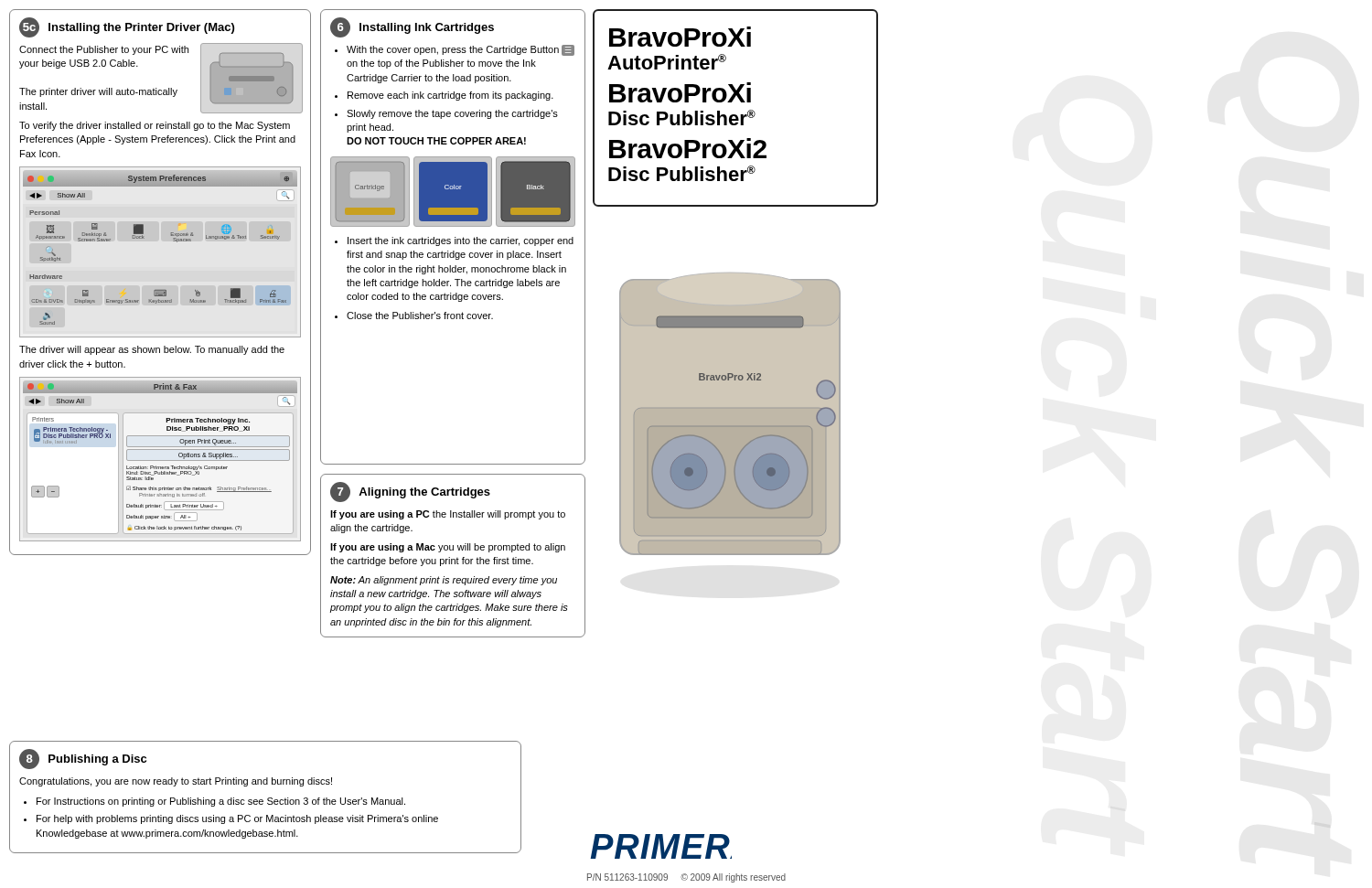Click on the element starting "7 Aligning the"
1372x888 pixels.
click(453, 556)
